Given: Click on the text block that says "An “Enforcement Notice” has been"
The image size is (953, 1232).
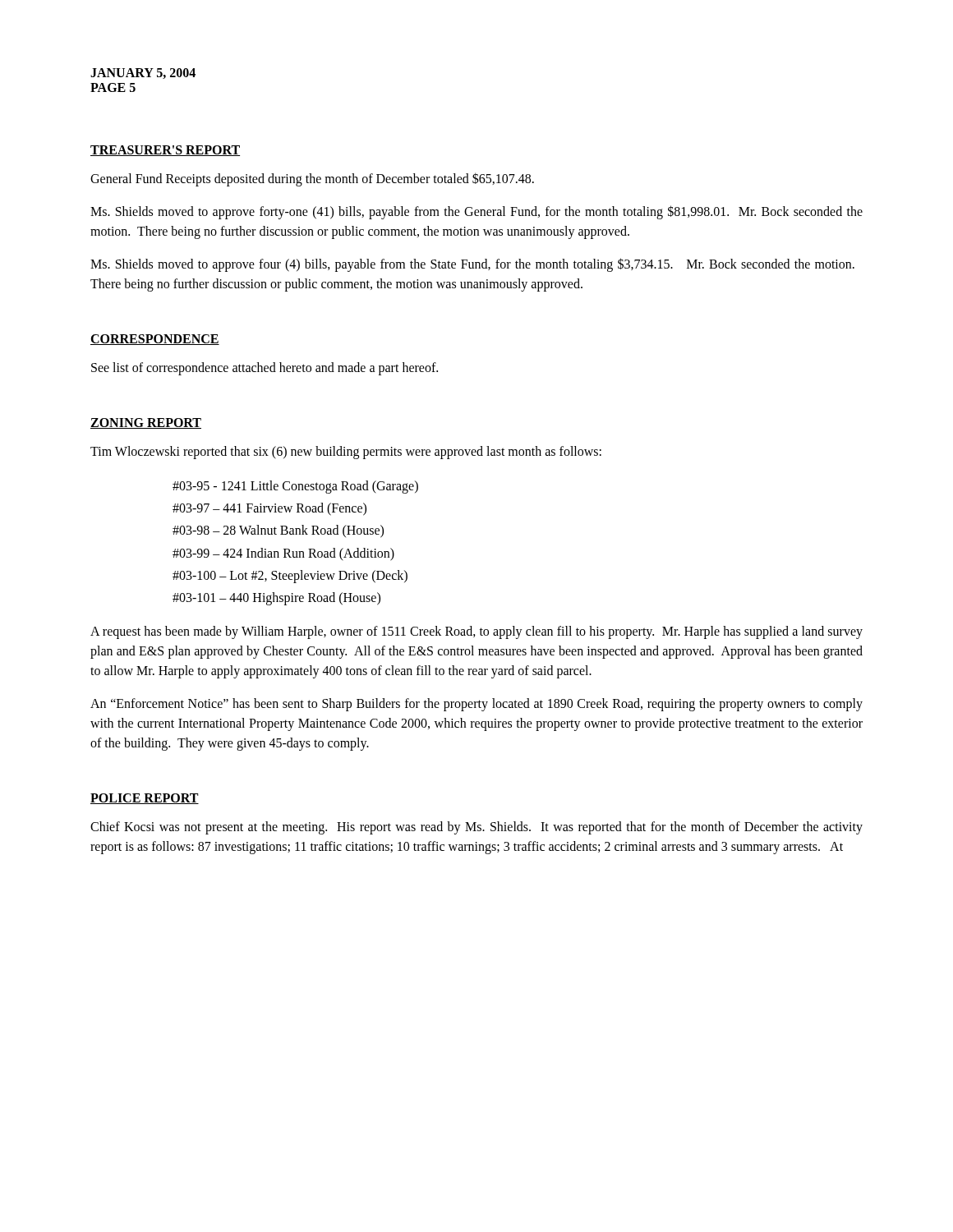Looking at the screenshot, I should coord(476,723).
